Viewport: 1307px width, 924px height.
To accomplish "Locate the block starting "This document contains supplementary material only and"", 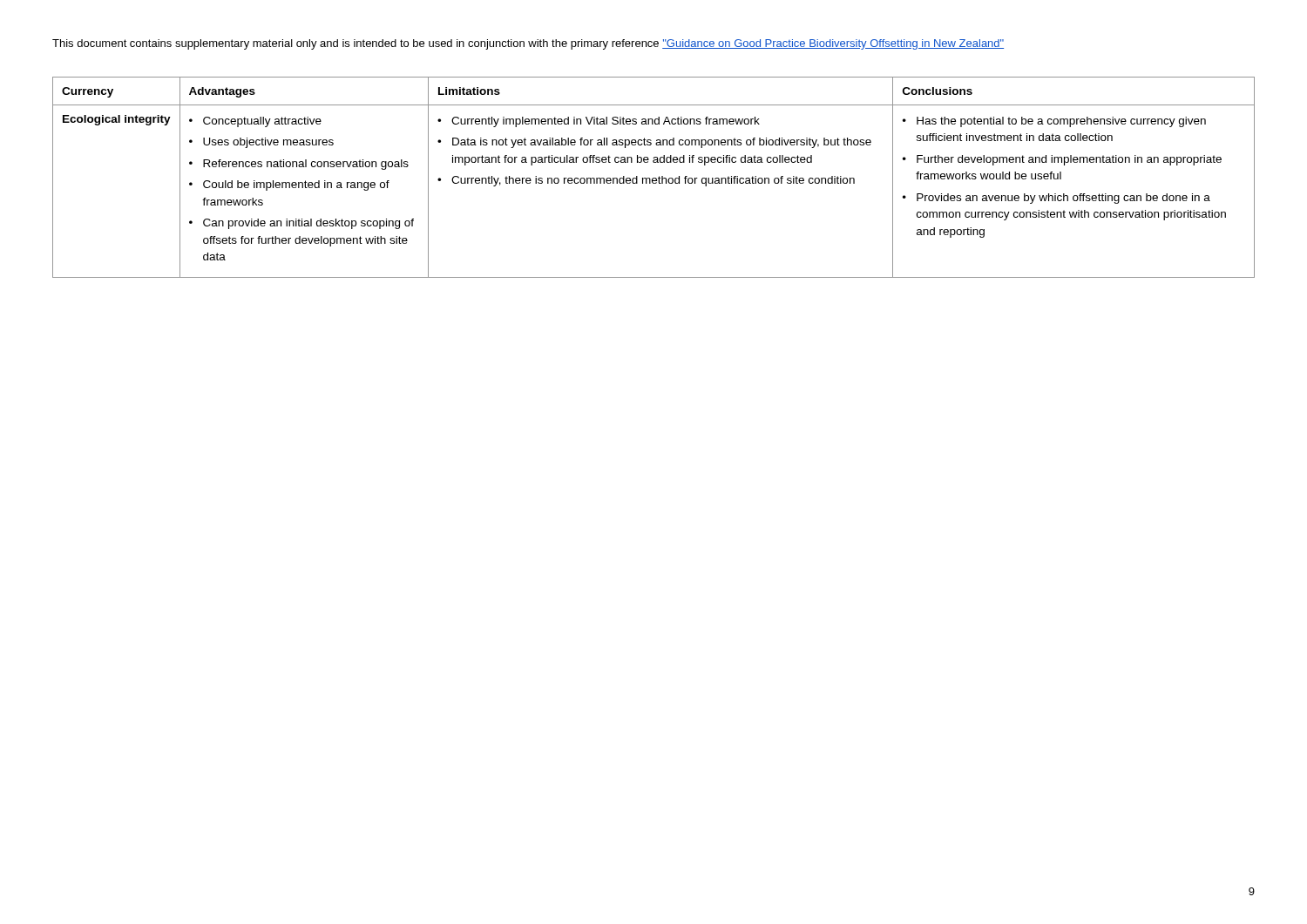I will click(x=528, y=43).
